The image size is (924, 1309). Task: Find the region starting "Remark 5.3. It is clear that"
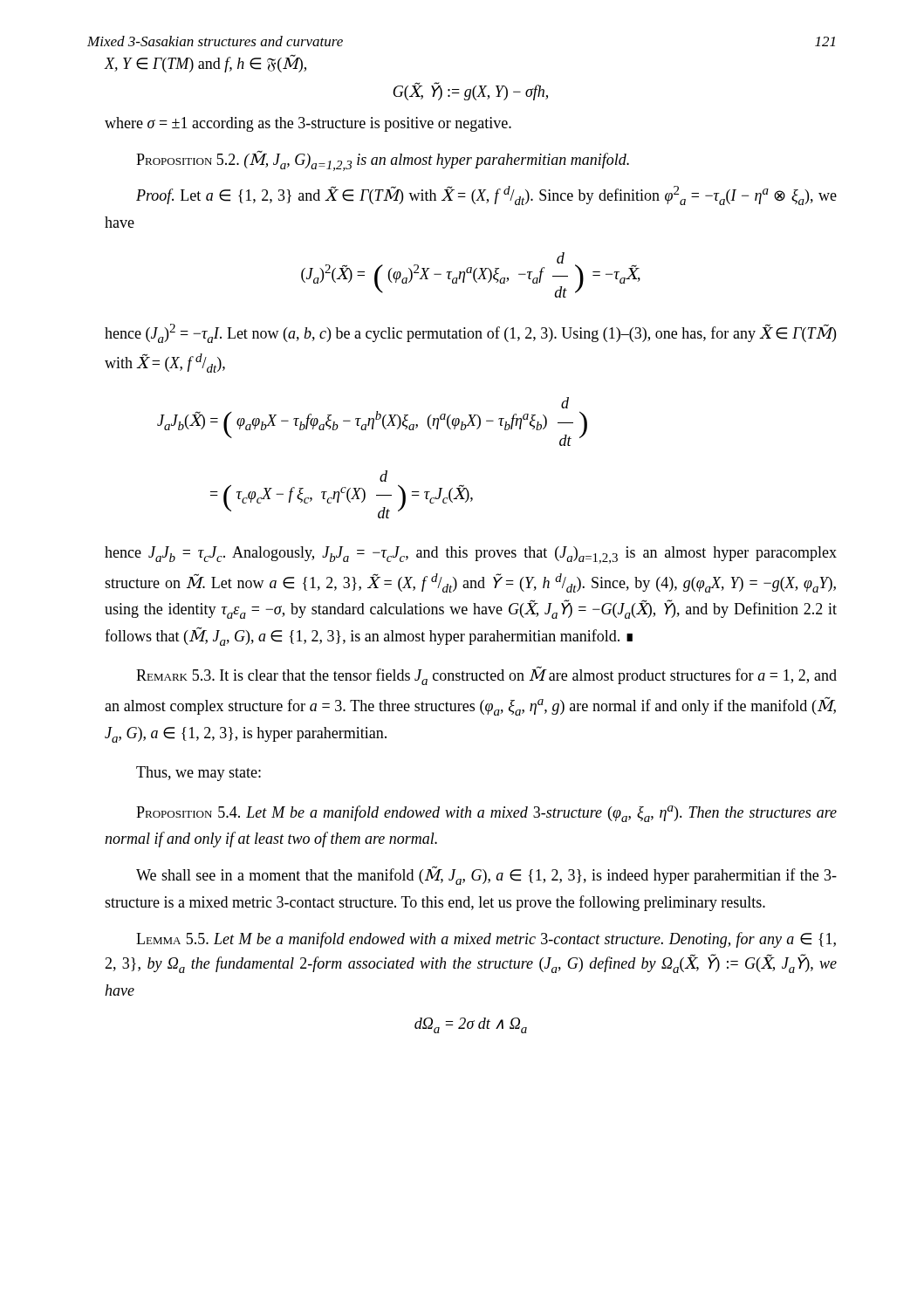(471, 706)
